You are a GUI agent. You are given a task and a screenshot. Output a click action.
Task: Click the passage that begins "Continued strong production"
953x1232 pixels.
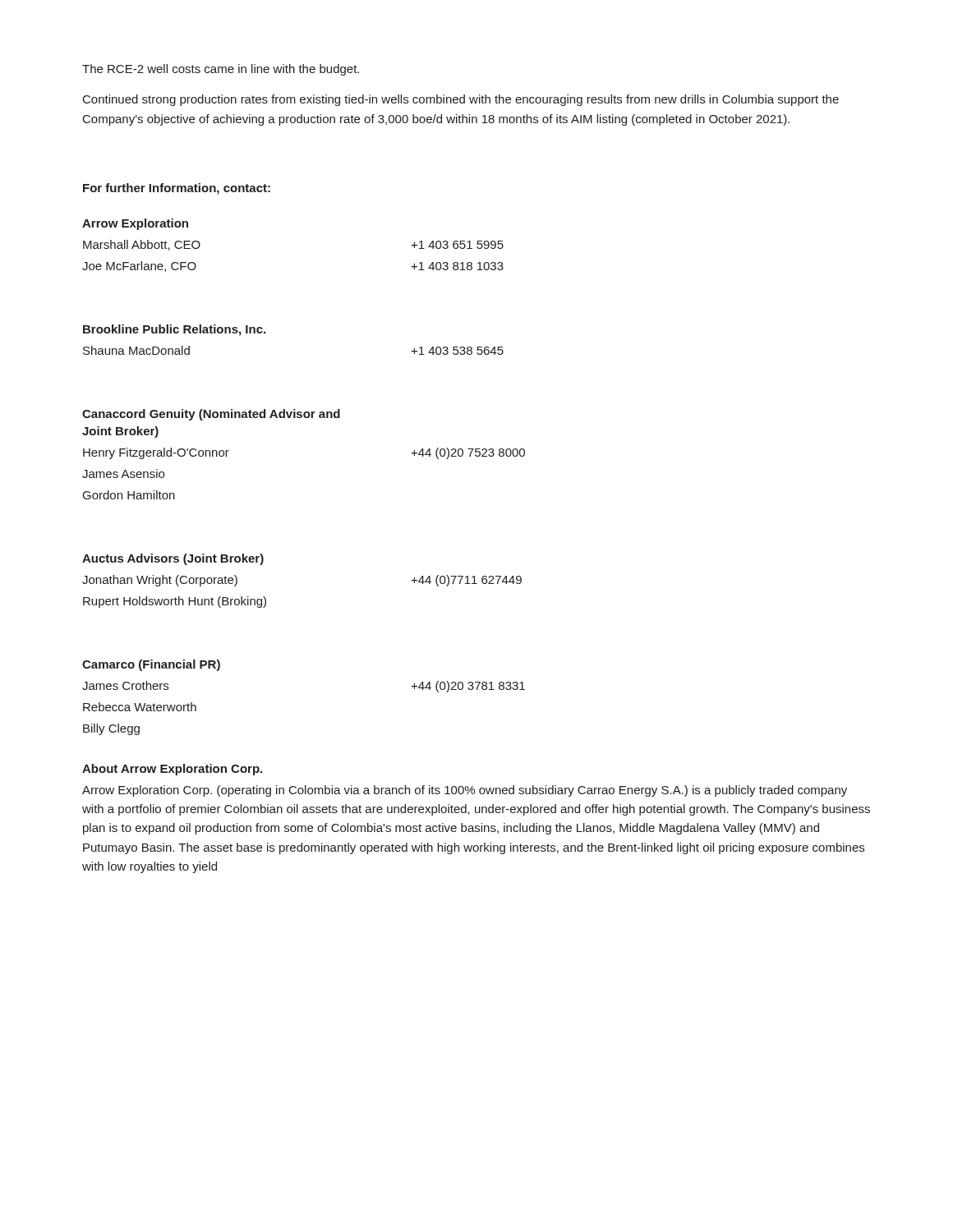pyautogui.click(x=461, y=109)
